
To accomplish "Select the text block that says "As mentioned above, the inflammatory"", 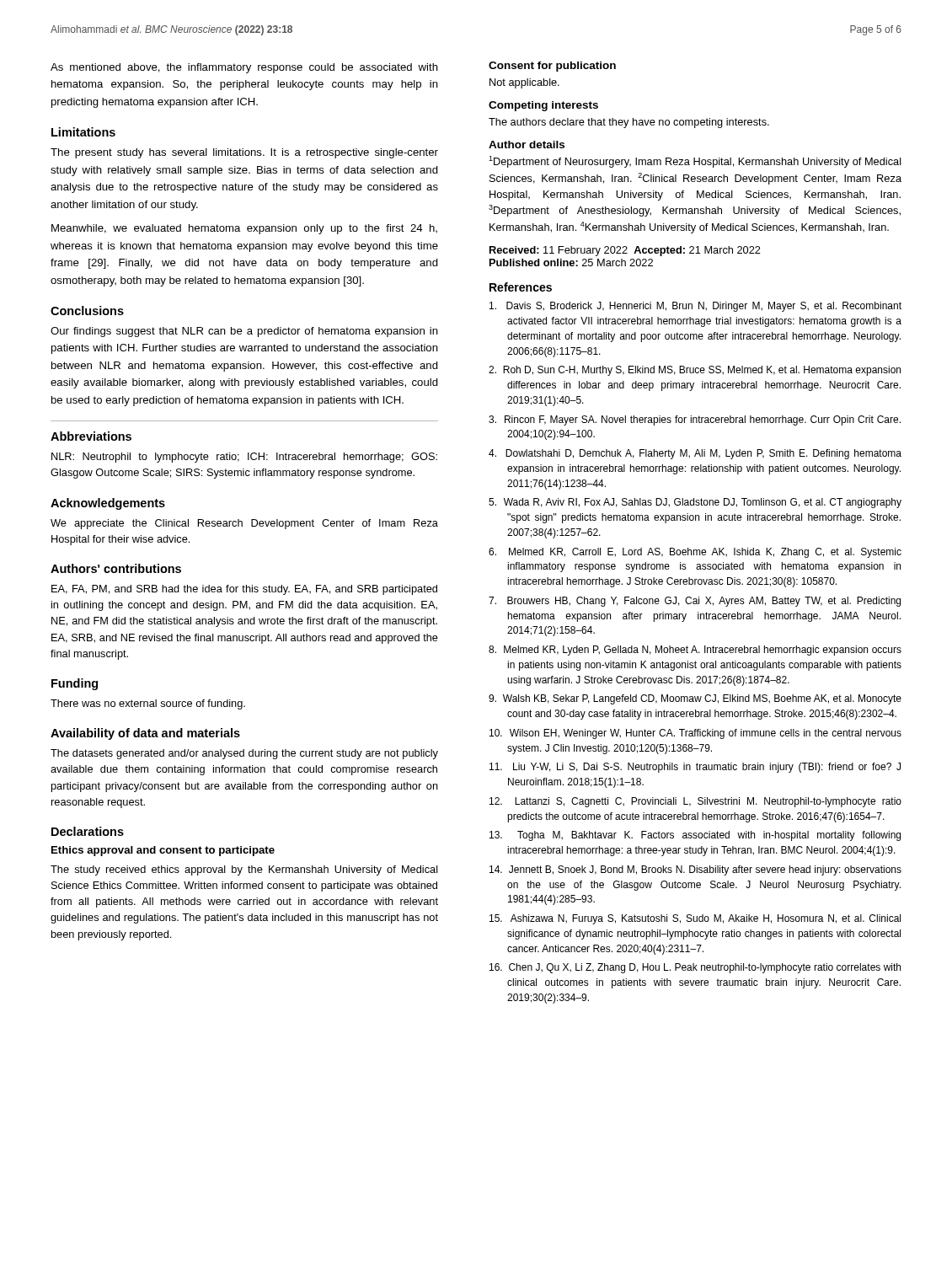I will tap(244, 85).
